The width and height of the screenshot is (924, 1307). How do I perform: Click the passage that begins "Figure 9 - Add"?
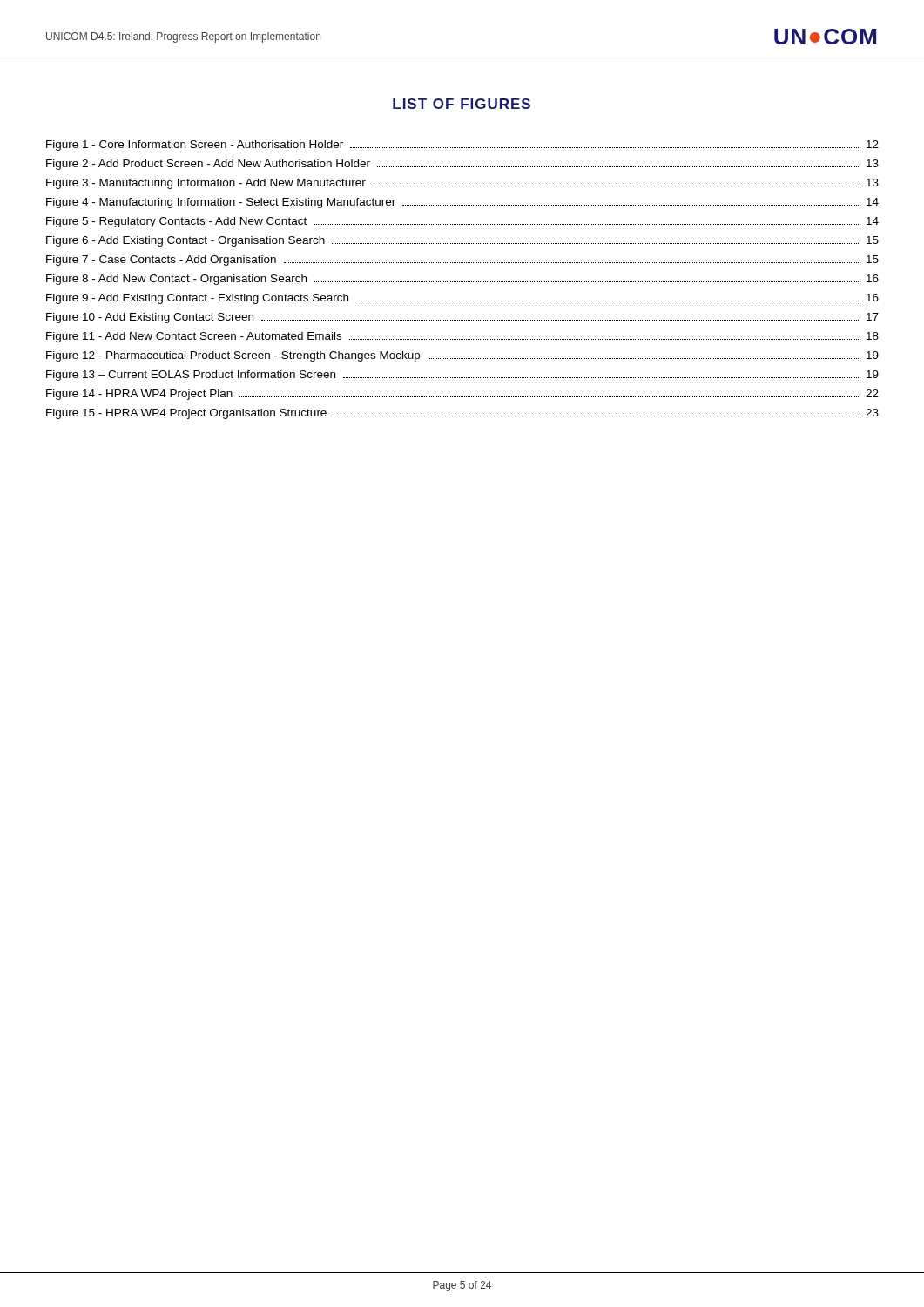pyautogui.click(x=462, y=298)
